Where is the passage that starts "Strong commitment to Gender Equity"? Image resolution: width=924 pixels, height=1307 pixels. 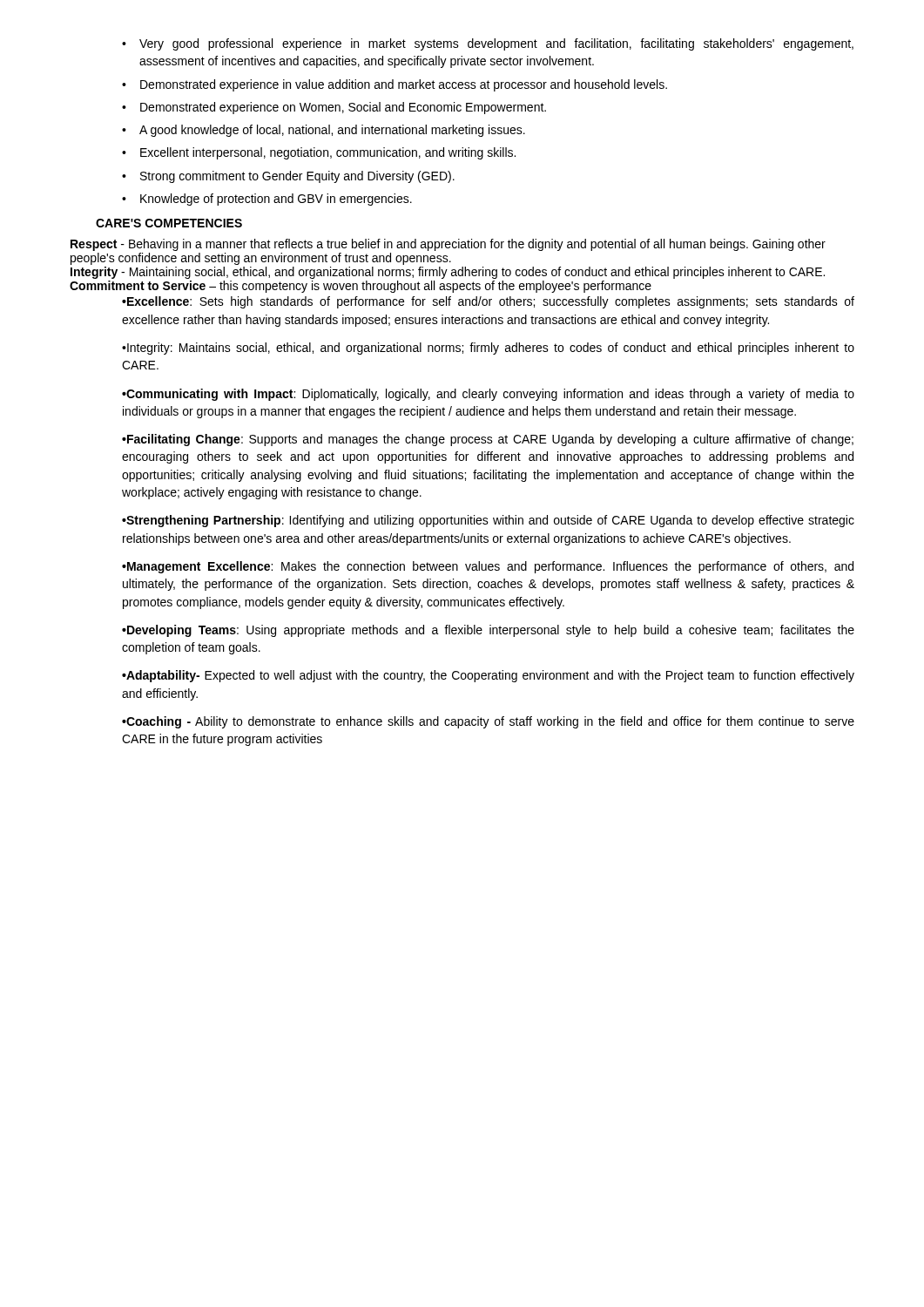[288, 177]
